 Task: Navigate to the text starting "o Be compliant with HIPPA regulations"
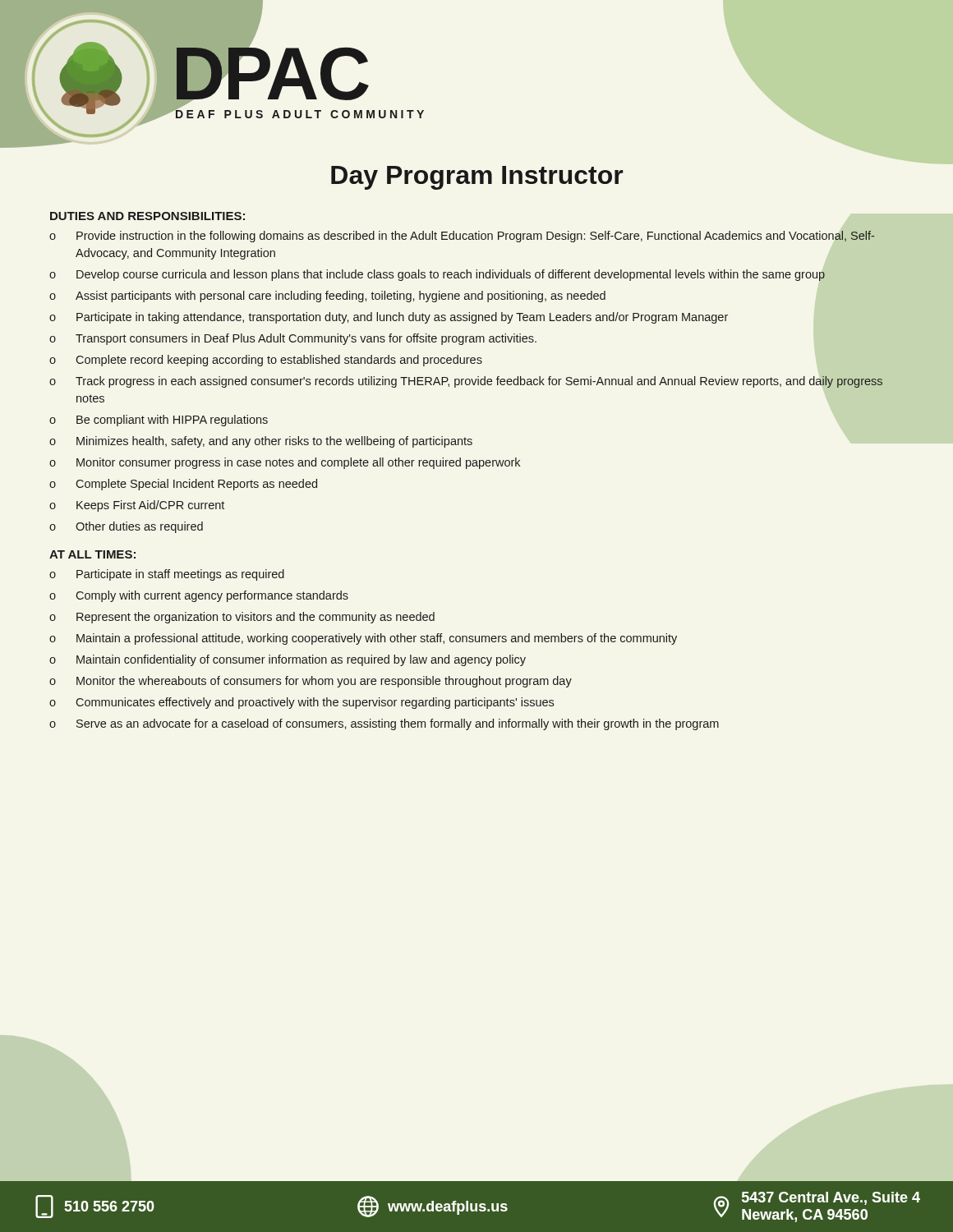point(159,421)
